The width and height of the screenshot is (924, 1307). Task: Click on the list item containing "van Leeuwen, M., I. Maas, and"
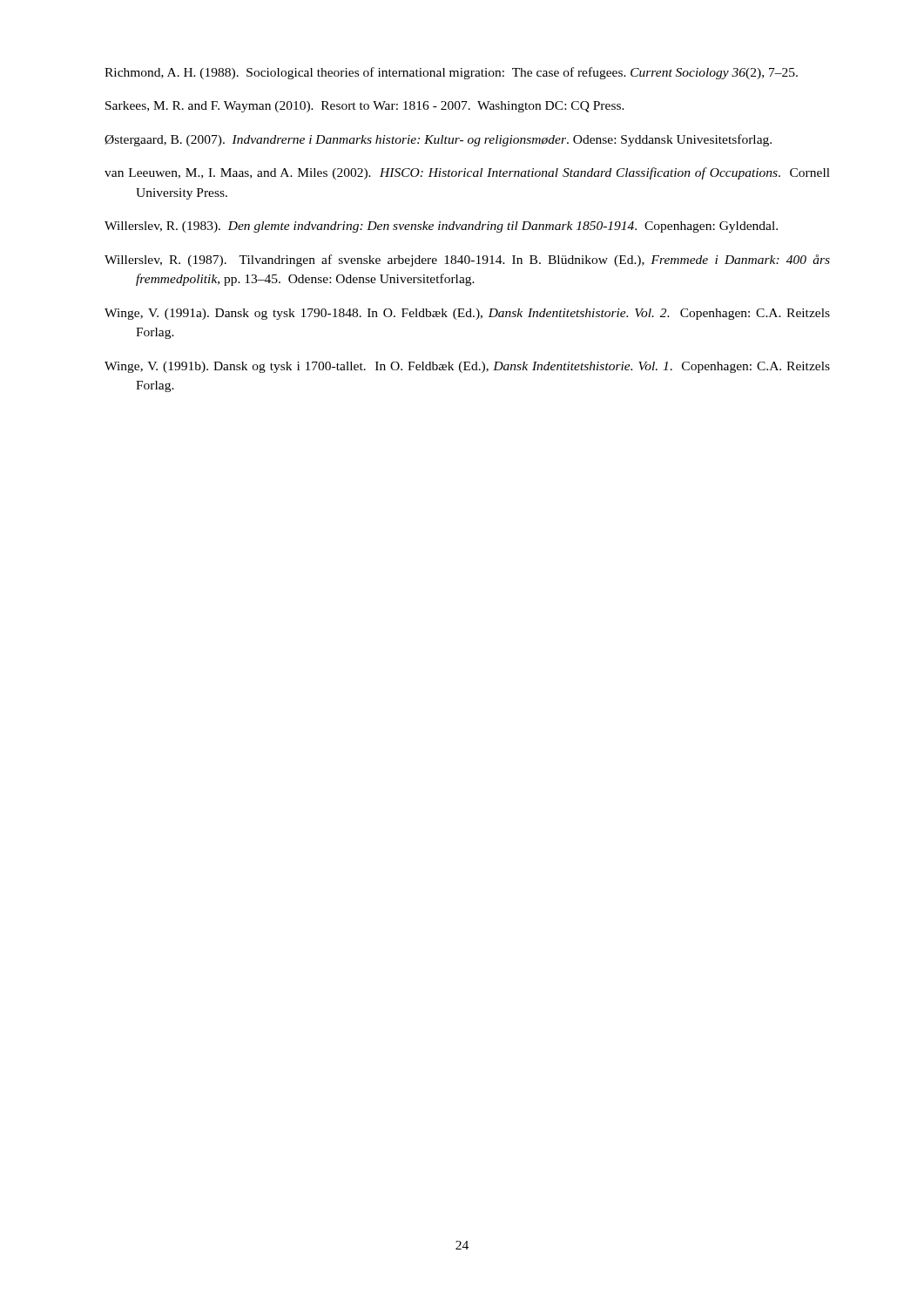(467, 182)
